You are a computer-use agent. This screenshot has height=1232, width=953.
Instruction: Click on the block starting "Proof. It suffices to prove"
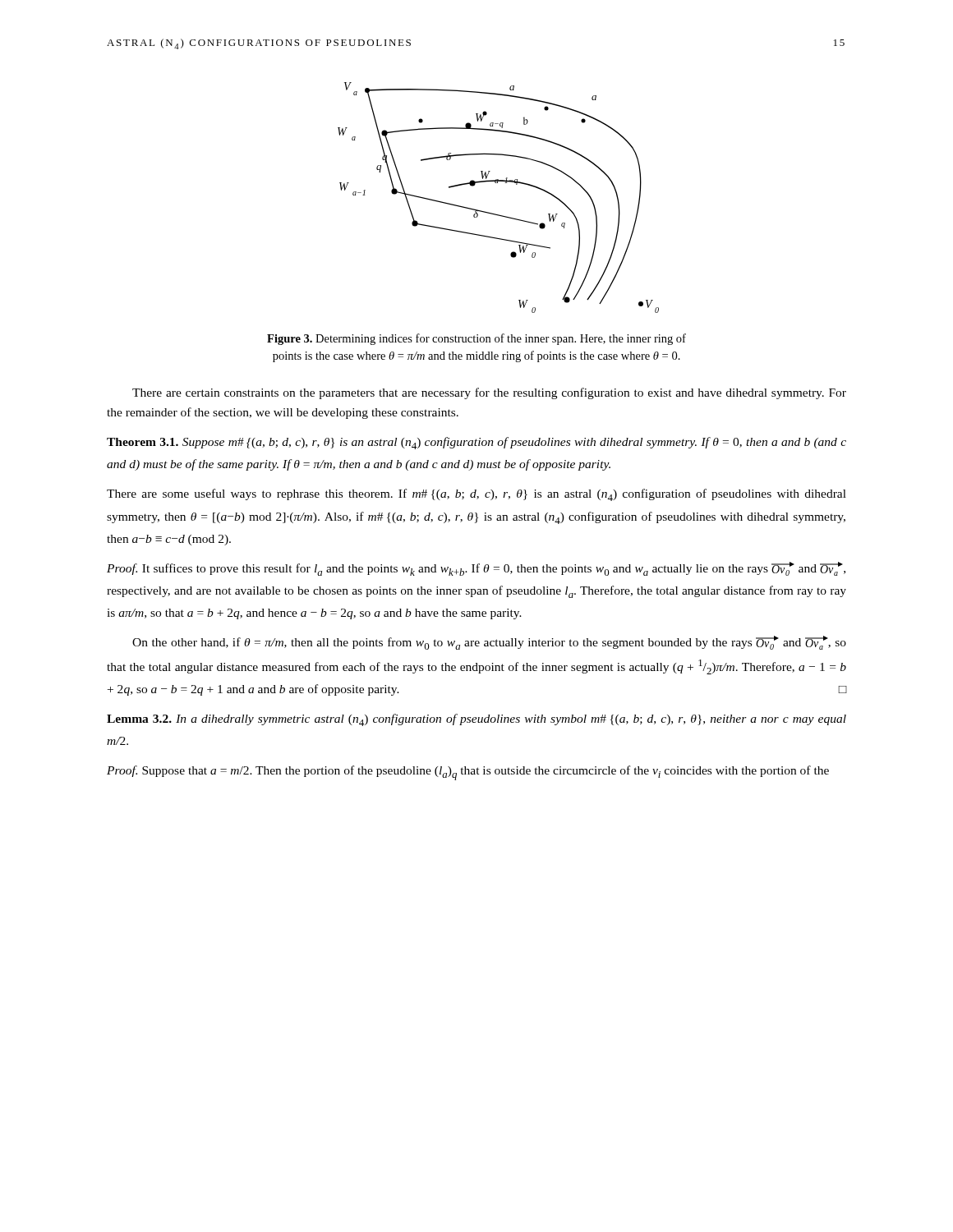pyautogui.click(x=476, y=590)
